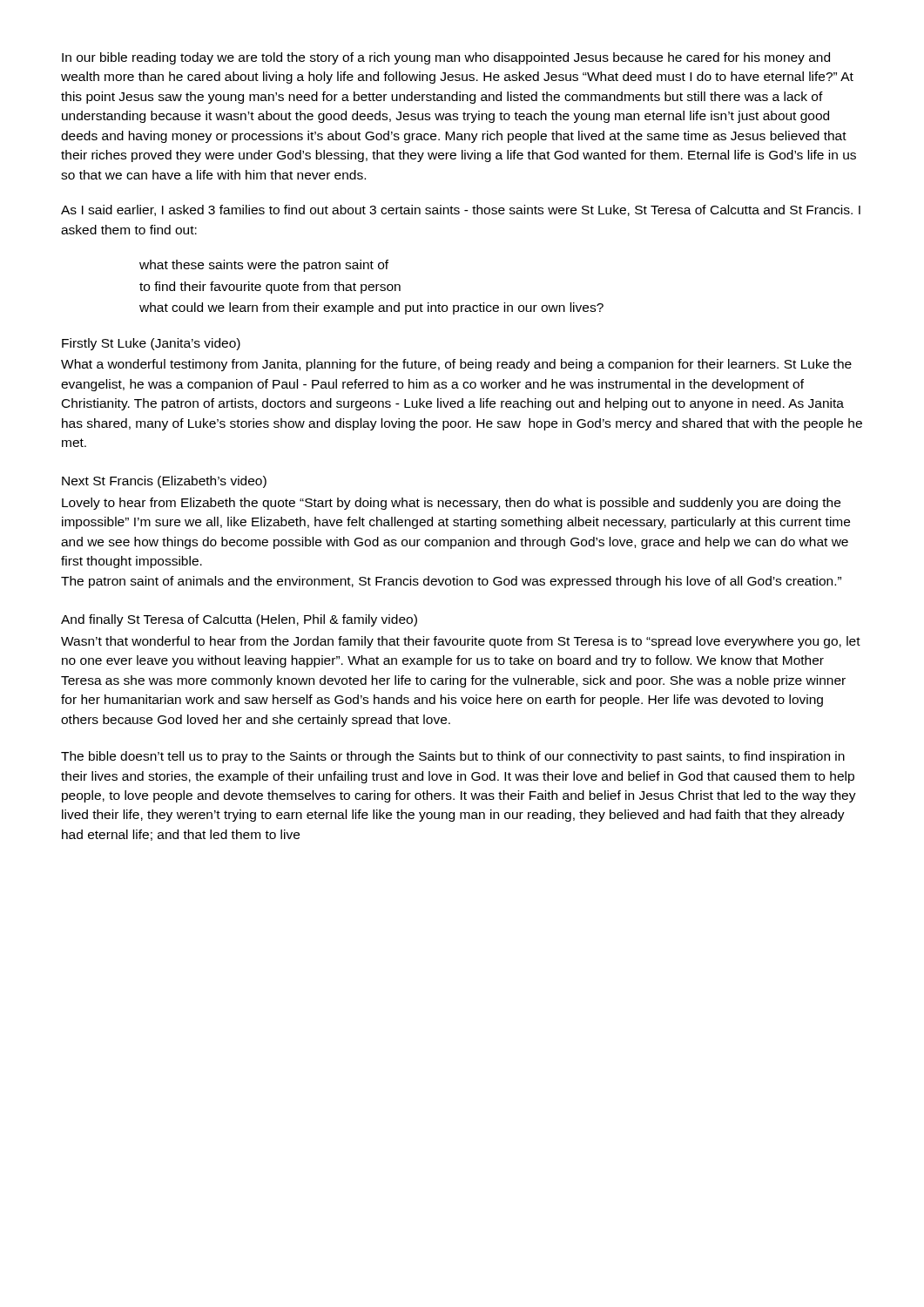Find the text block starting "Lovely to hear from Elizabeth the quote"

click(x=456, y=541)
